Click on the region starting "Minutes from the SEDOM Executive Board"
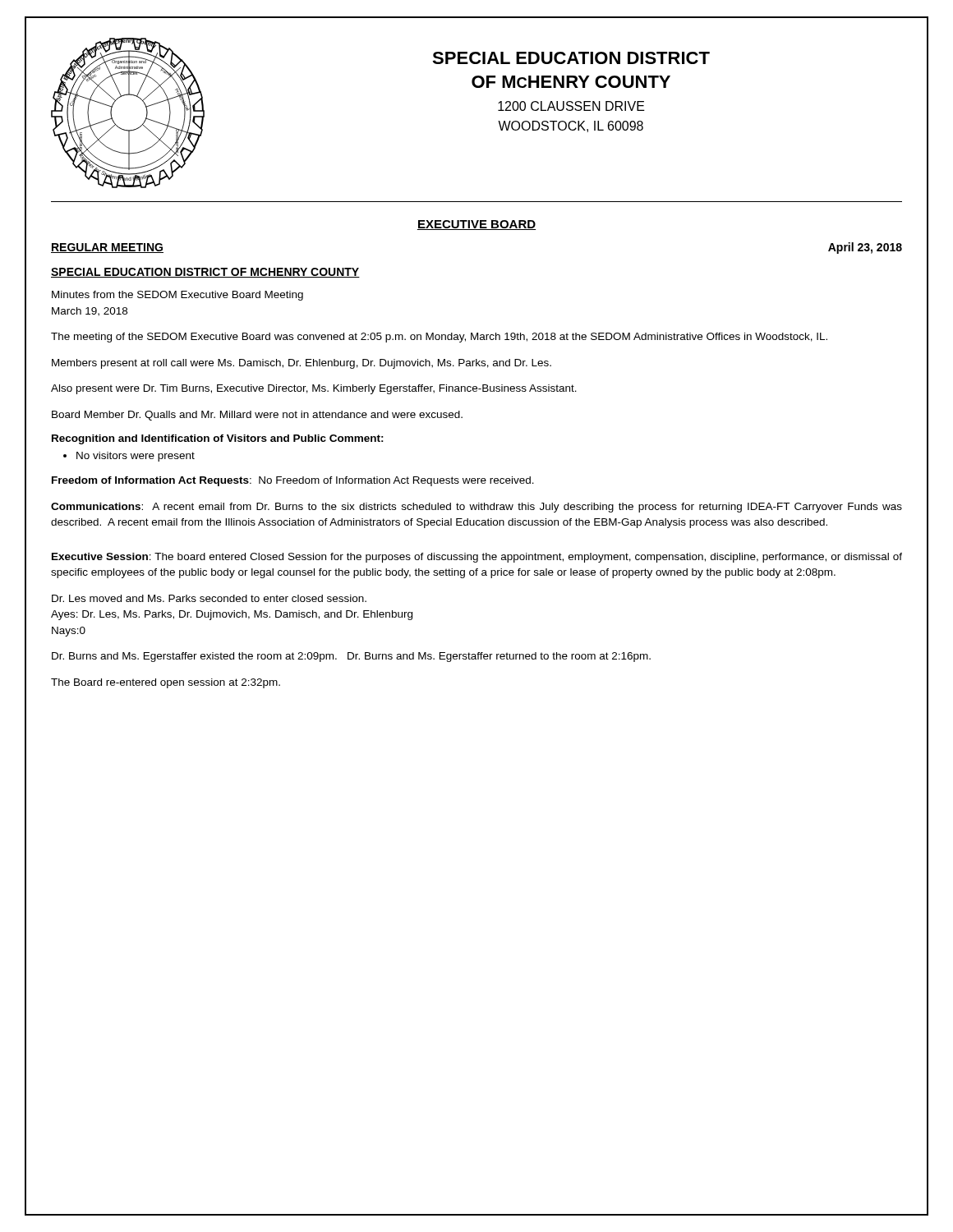 (177, 302)
